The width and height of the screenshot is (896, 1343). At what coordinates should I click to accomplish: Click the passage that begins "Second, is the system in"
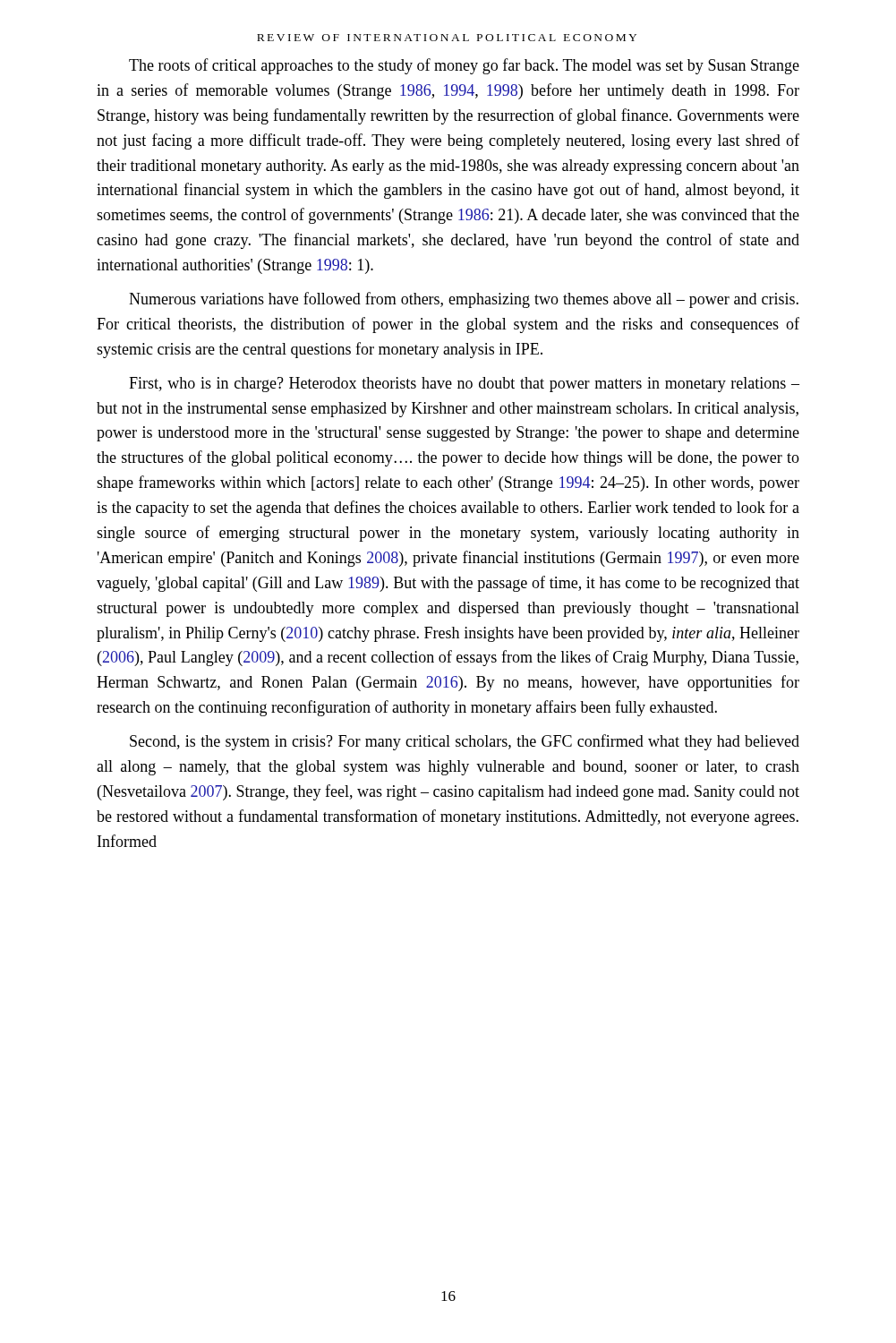click(448, 792)
